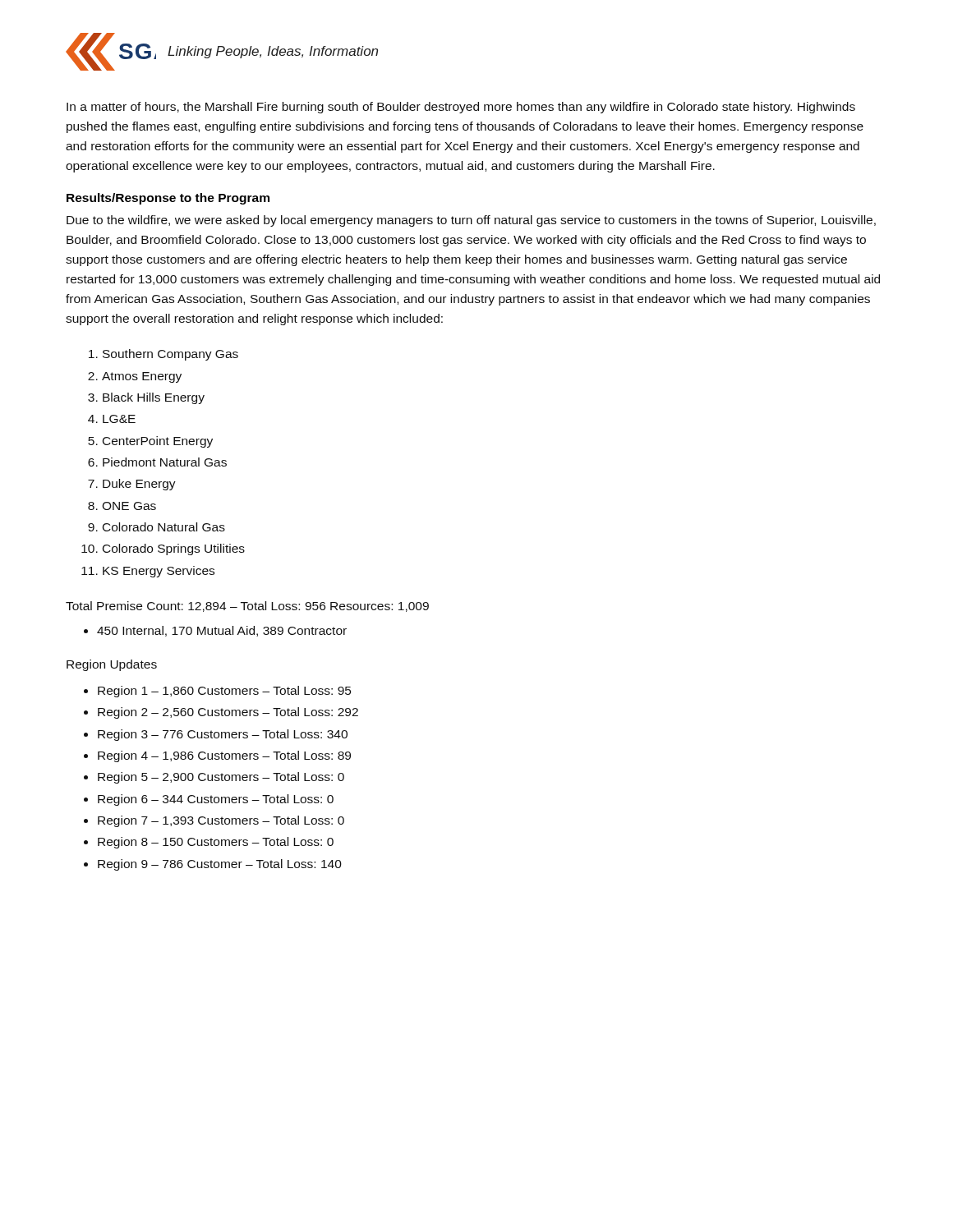Locate the text containing "Region Updates"
Viewport: 953px width, 1232px height.
[x=111, y=664]
